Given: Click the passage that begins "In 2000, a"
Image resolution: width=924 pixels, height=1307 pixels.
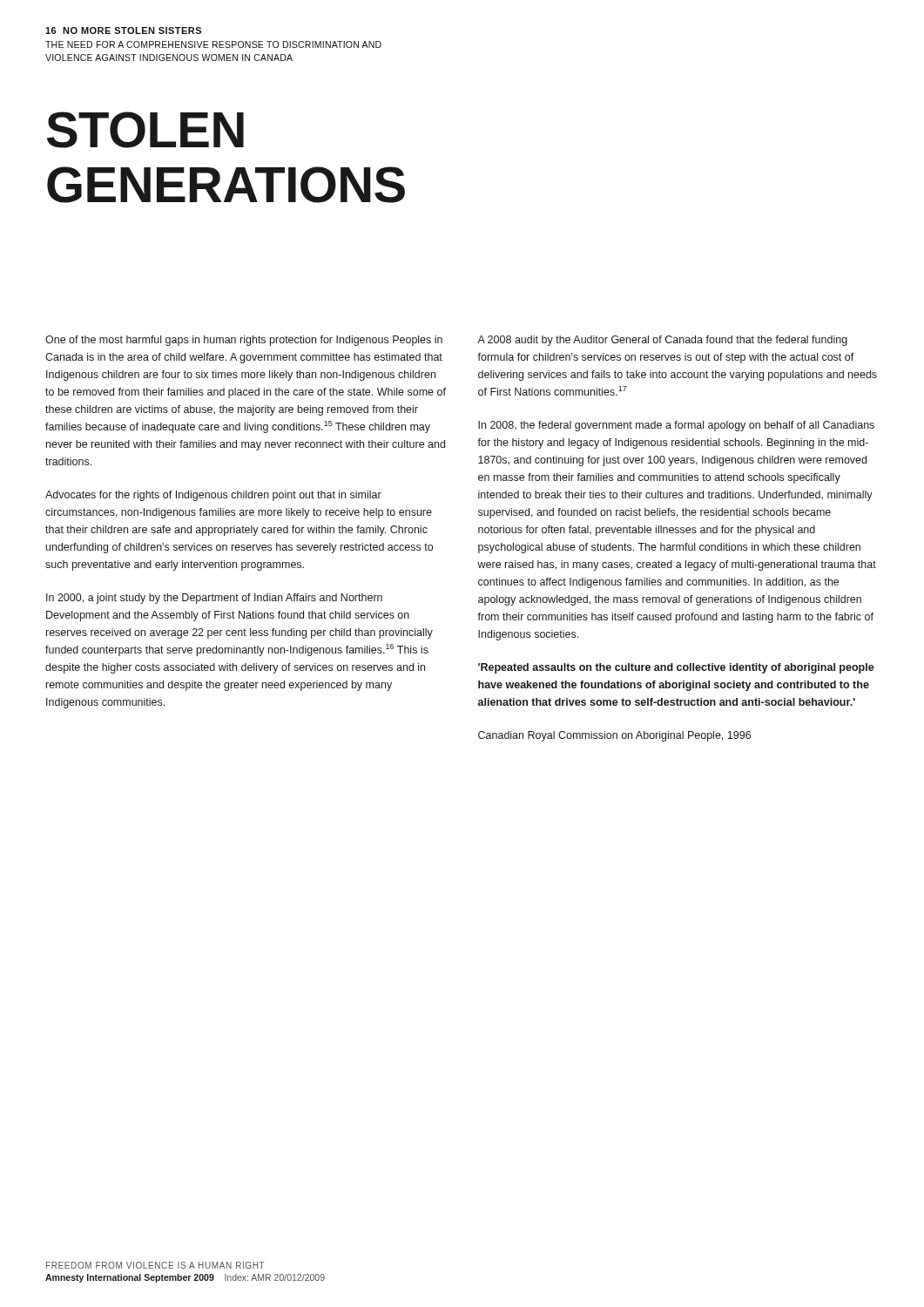Looking at the screenshot, I should pyautogui.click(x=246, y=650).
